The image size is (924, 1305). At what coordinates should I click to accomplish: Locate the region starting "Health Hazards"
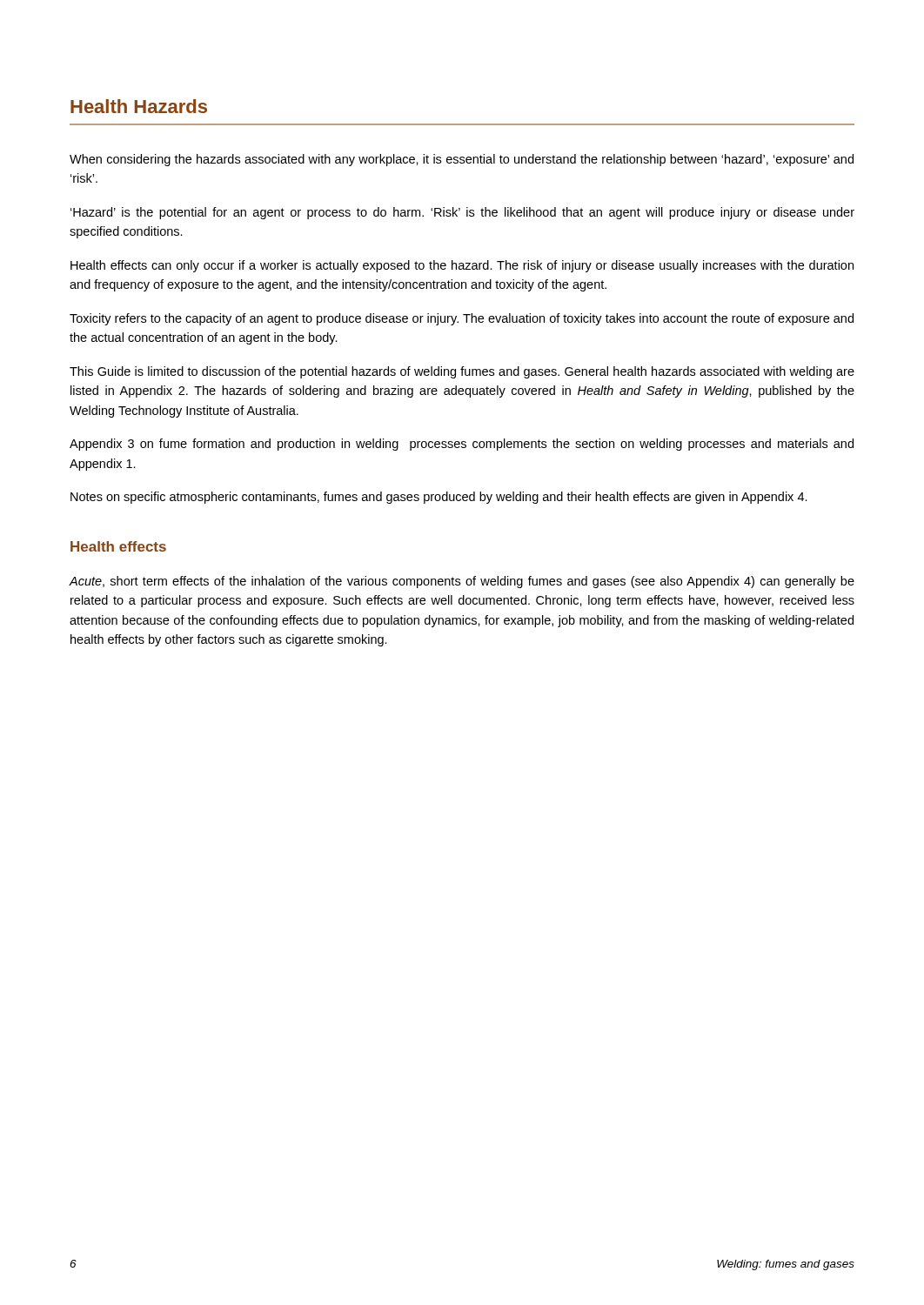click(139, 106)
